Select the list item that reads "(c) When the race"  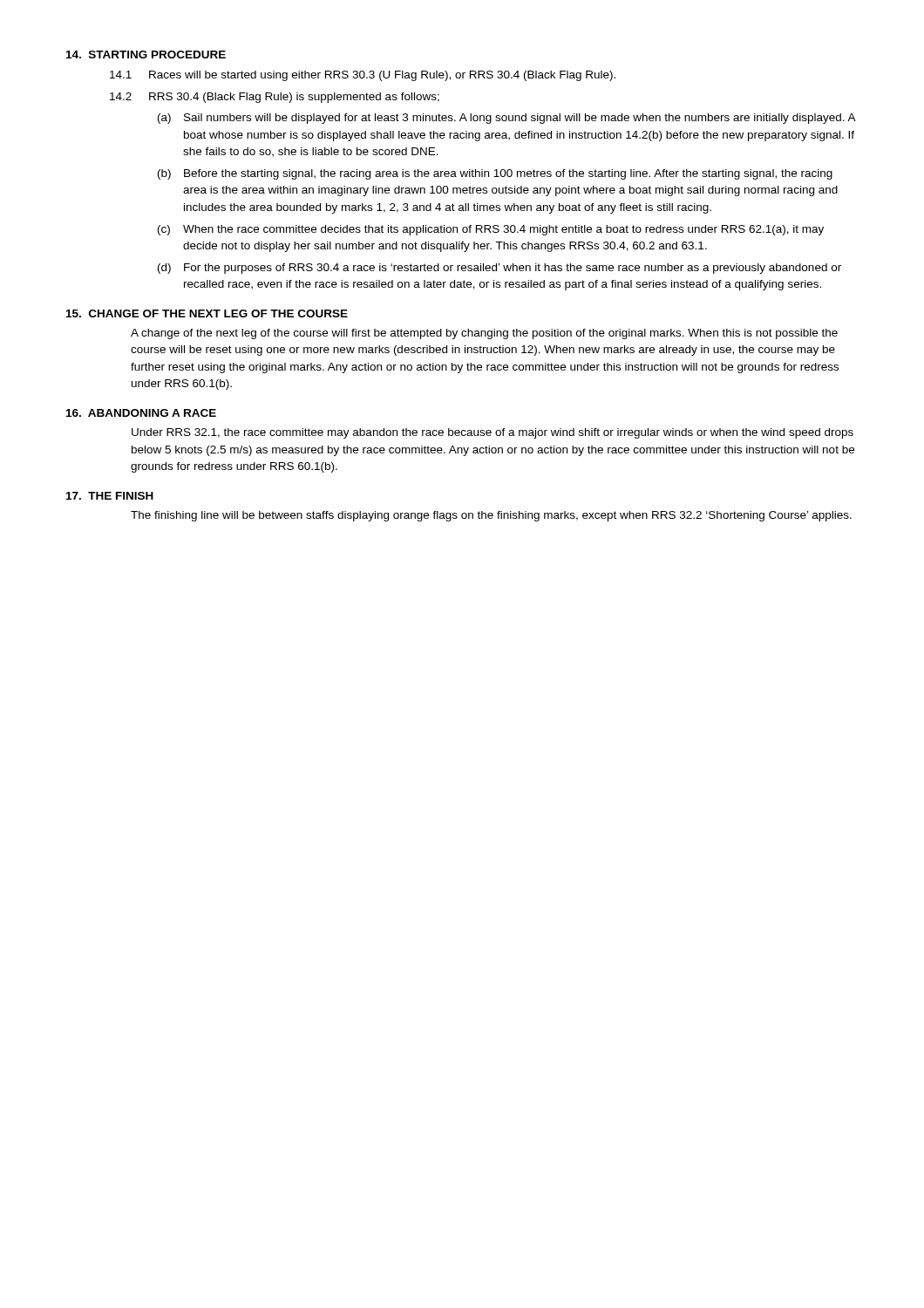(508, 237)
